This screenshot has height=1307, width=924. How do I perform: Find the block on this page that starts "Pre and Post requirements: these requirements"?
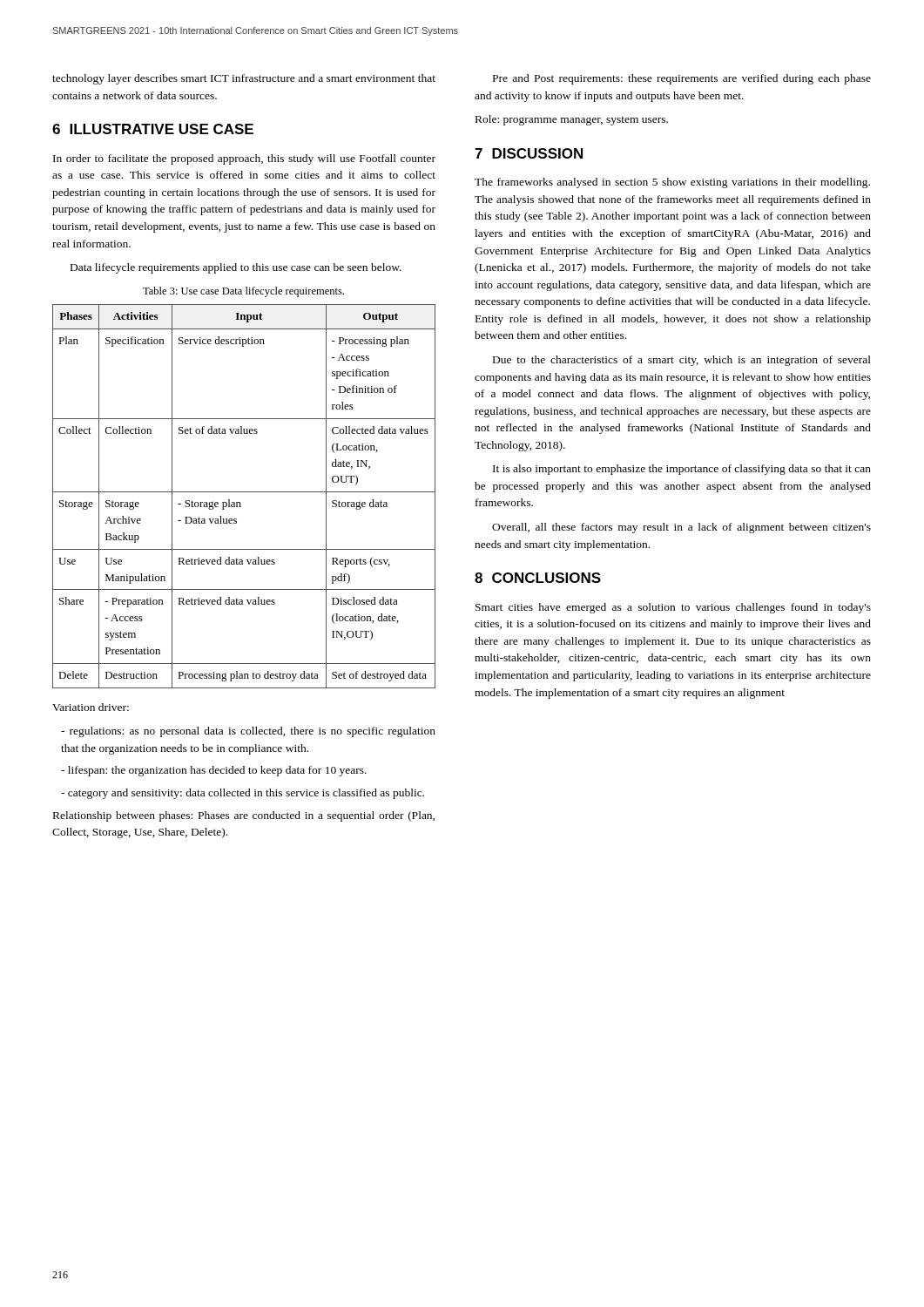(673, 99)
